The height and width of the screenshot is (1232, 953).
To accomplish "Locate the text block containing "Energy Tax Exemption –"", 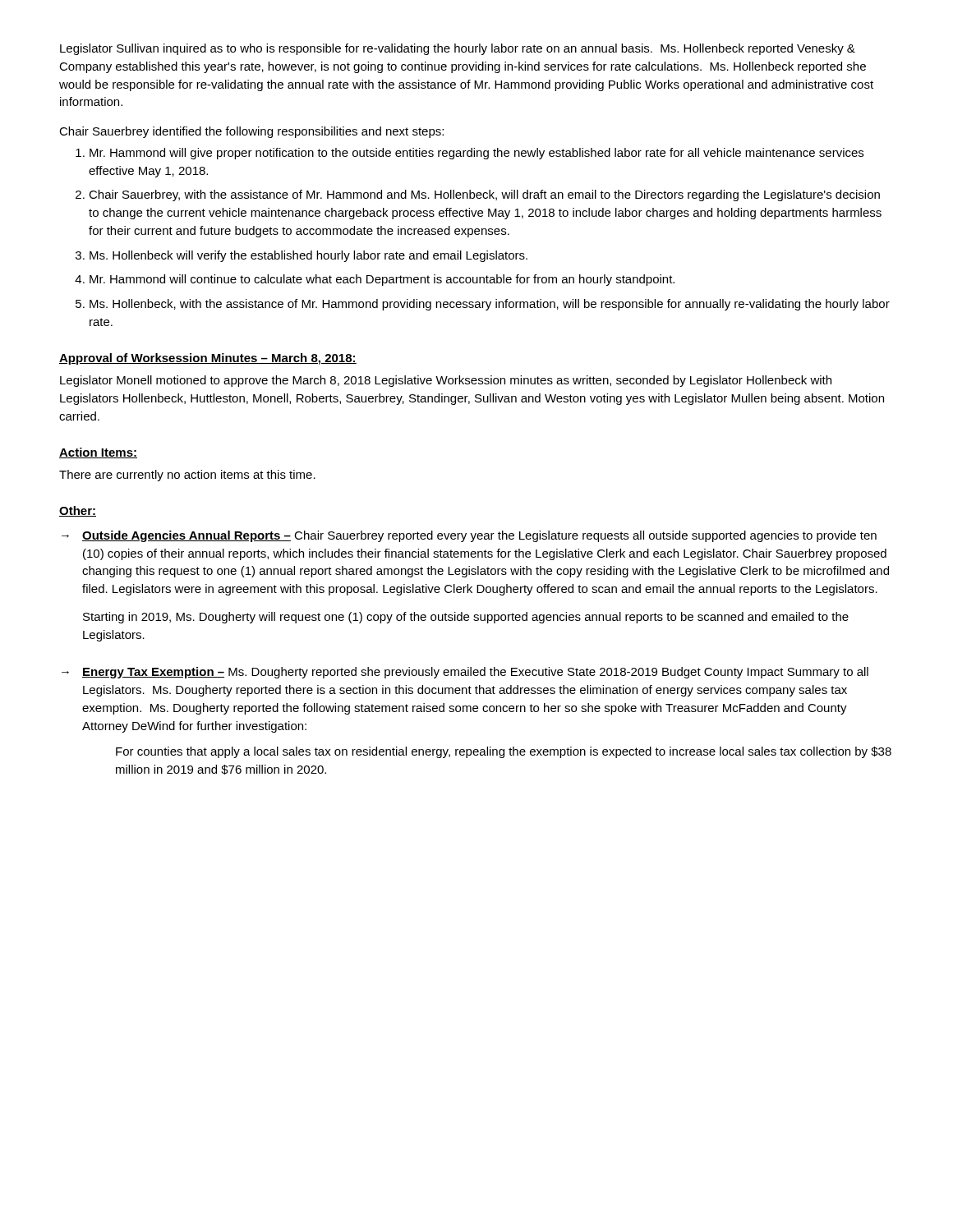I will tap(488, 722).
